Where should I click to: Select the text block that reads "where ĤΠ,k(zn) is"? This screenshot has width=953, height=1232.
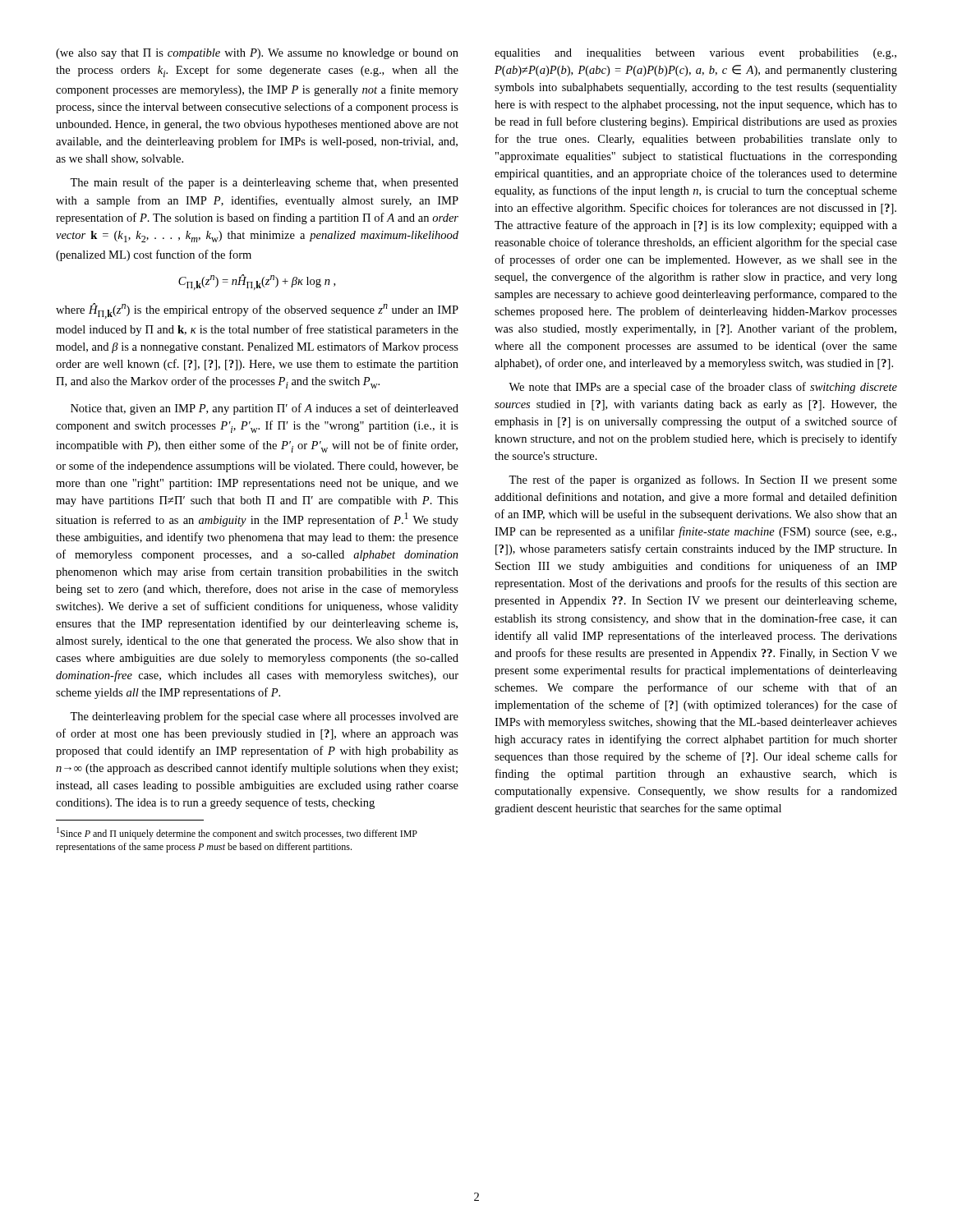(x=257, y=346)
